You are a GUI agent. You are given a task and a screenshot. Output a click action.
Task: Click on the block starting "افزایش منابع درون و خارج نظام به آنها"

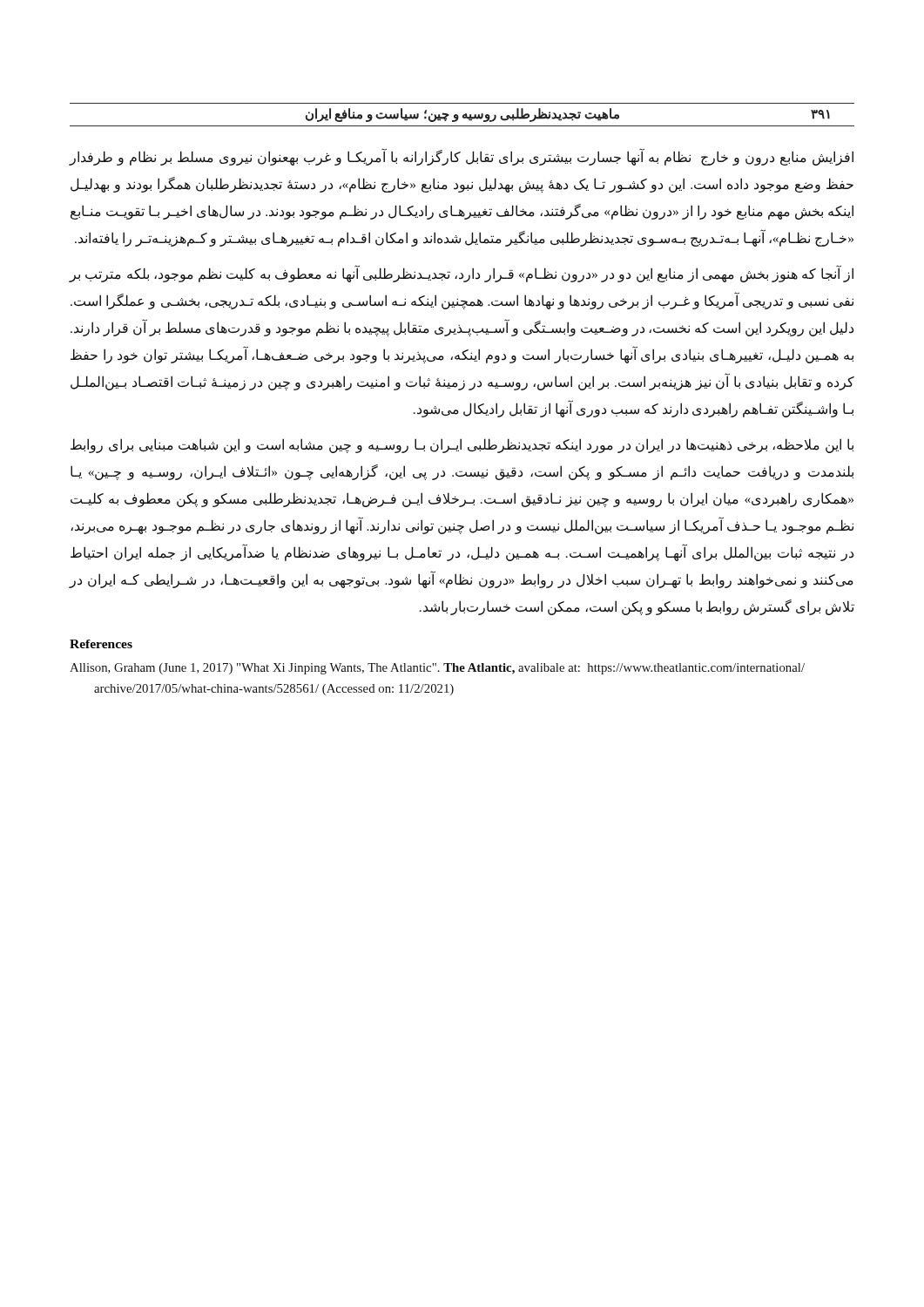tap(462, 198)
